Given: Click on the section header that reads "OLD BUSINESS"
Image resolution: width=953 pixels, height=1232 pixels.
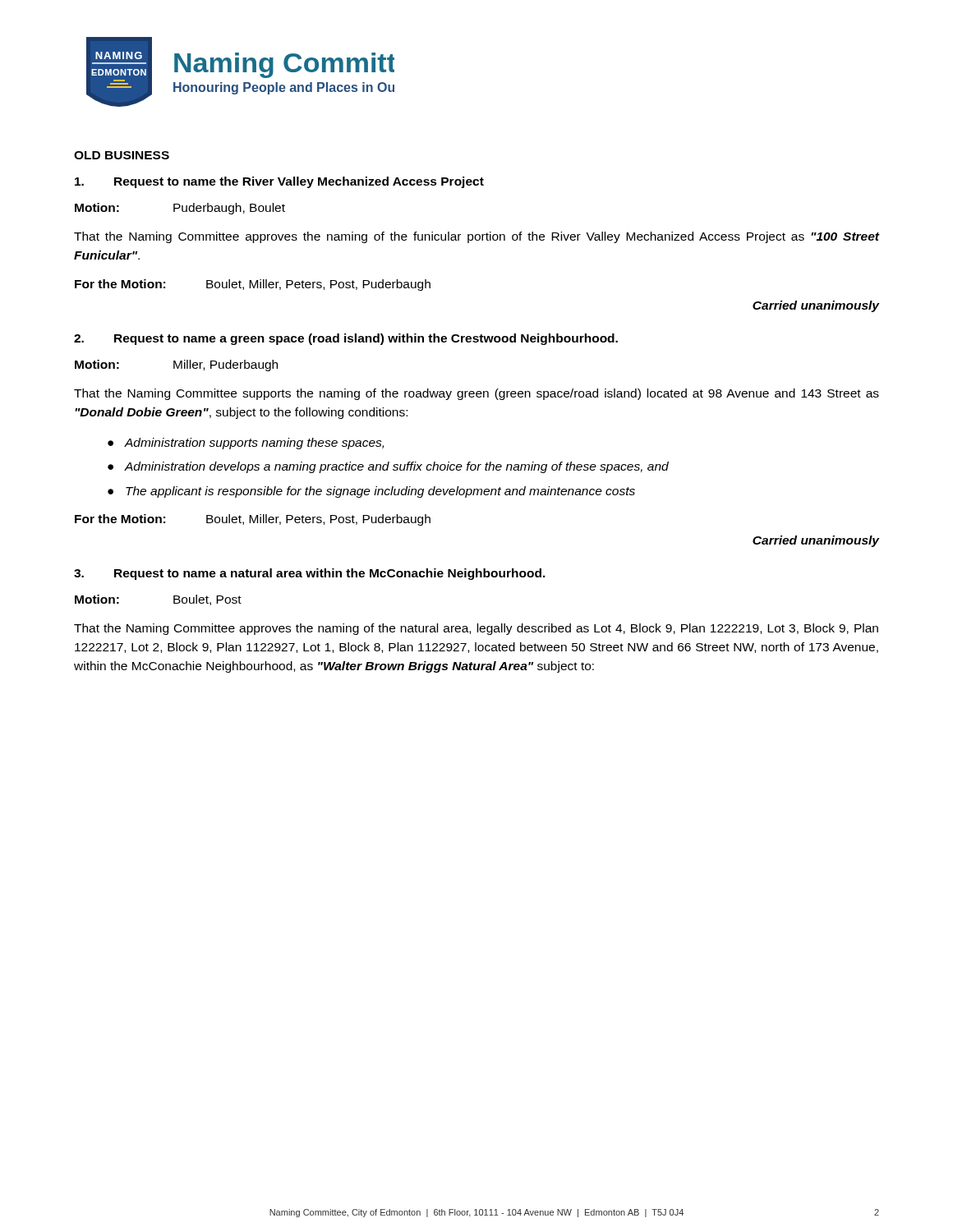Looking at the screenshot, I should (122, 155).
